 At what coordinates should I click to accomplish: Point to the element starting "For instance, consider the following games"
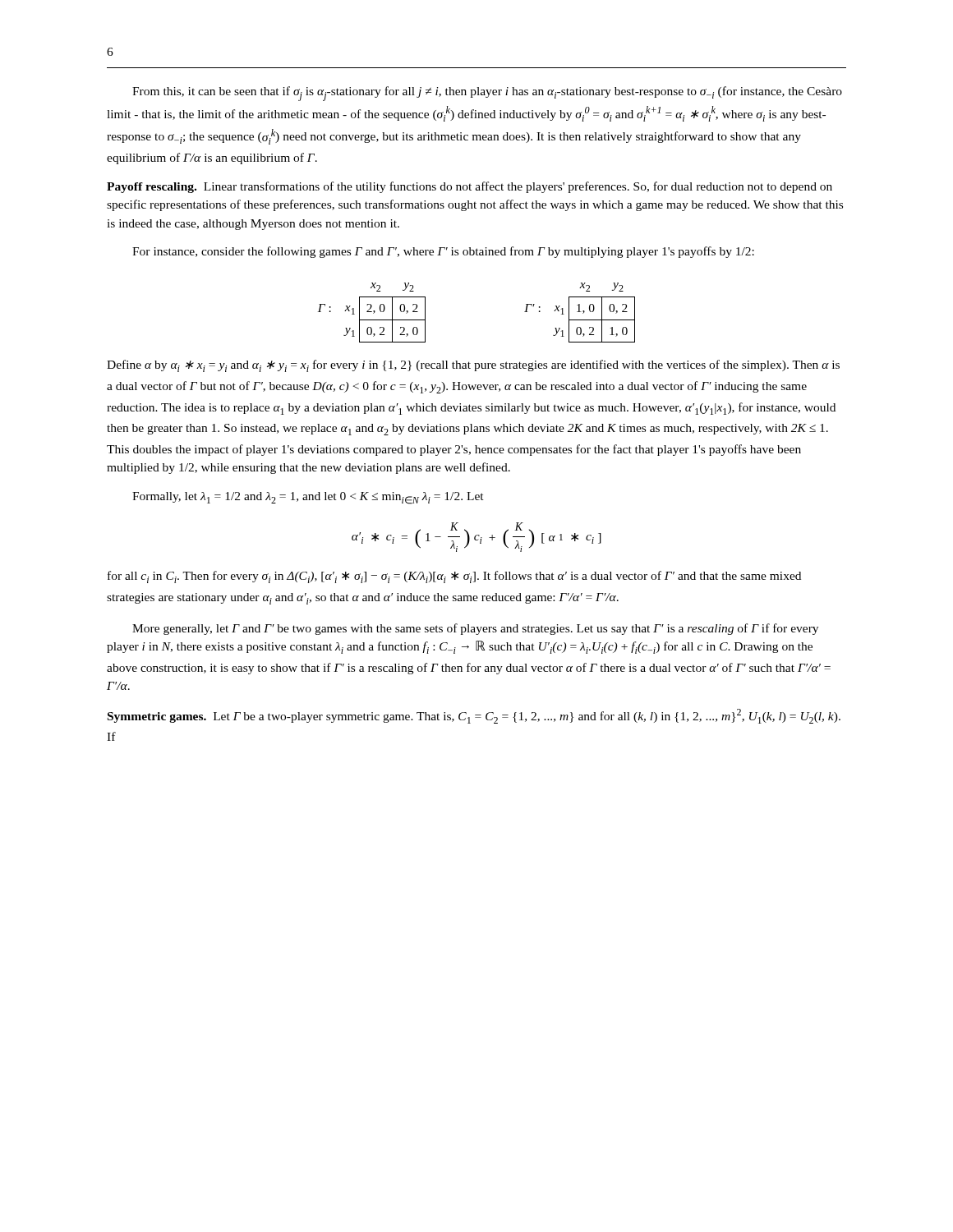(x=476, y=252)
